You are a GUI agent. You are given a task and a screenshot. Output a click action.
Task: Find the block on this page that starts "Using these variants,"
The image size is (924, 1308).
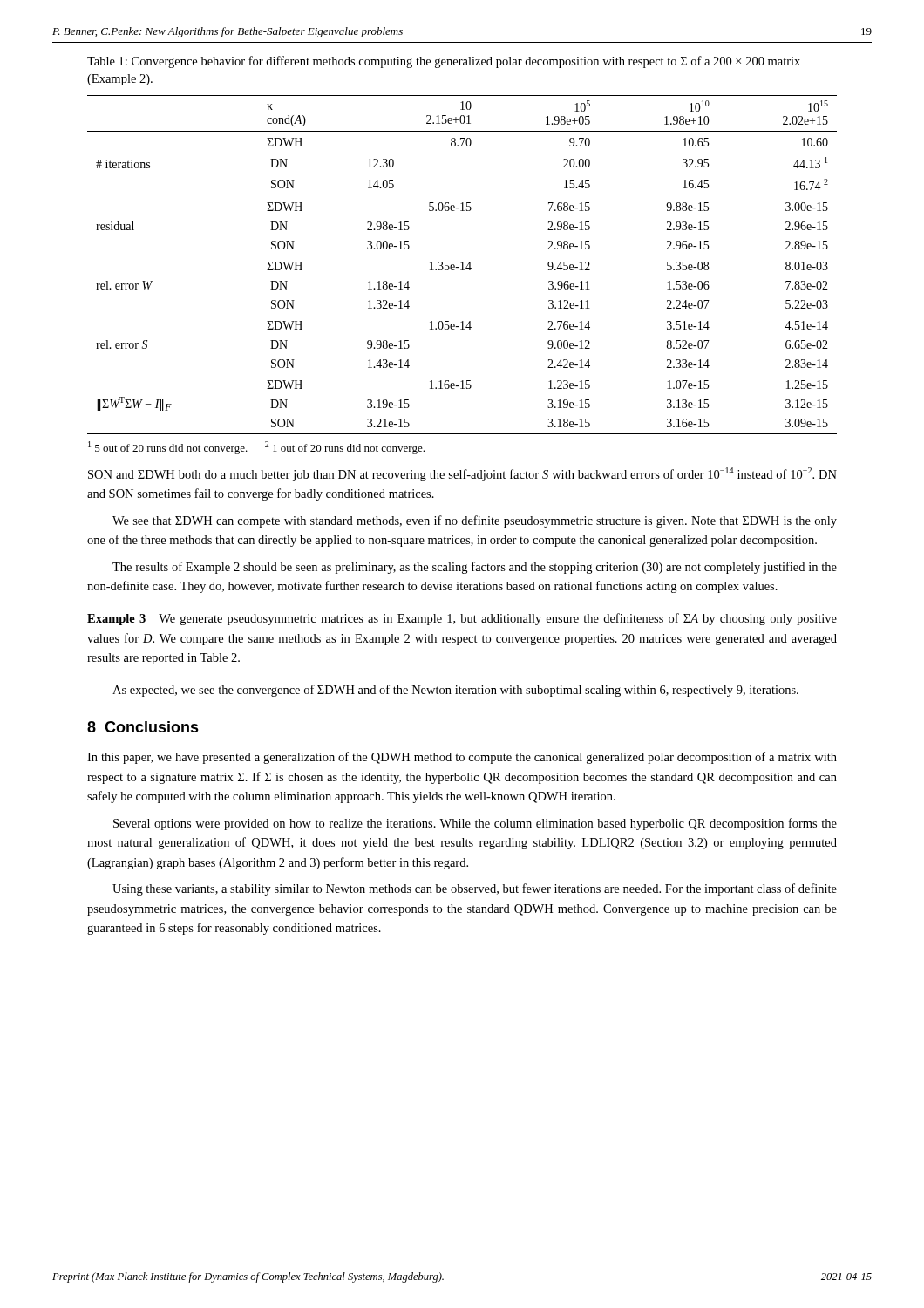point(462,909)
